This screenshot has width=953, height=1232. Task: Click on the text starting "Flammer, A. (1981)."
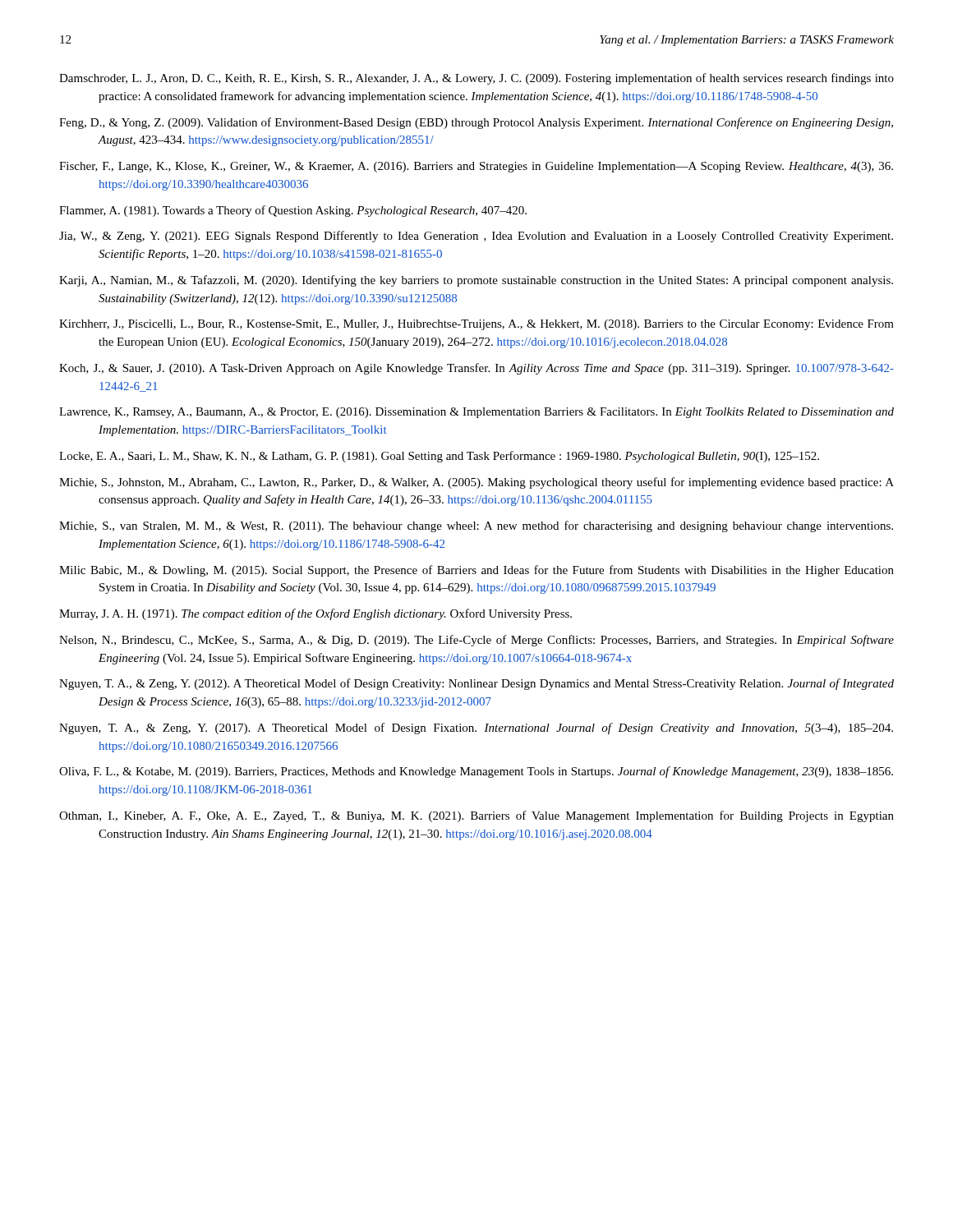476,211
